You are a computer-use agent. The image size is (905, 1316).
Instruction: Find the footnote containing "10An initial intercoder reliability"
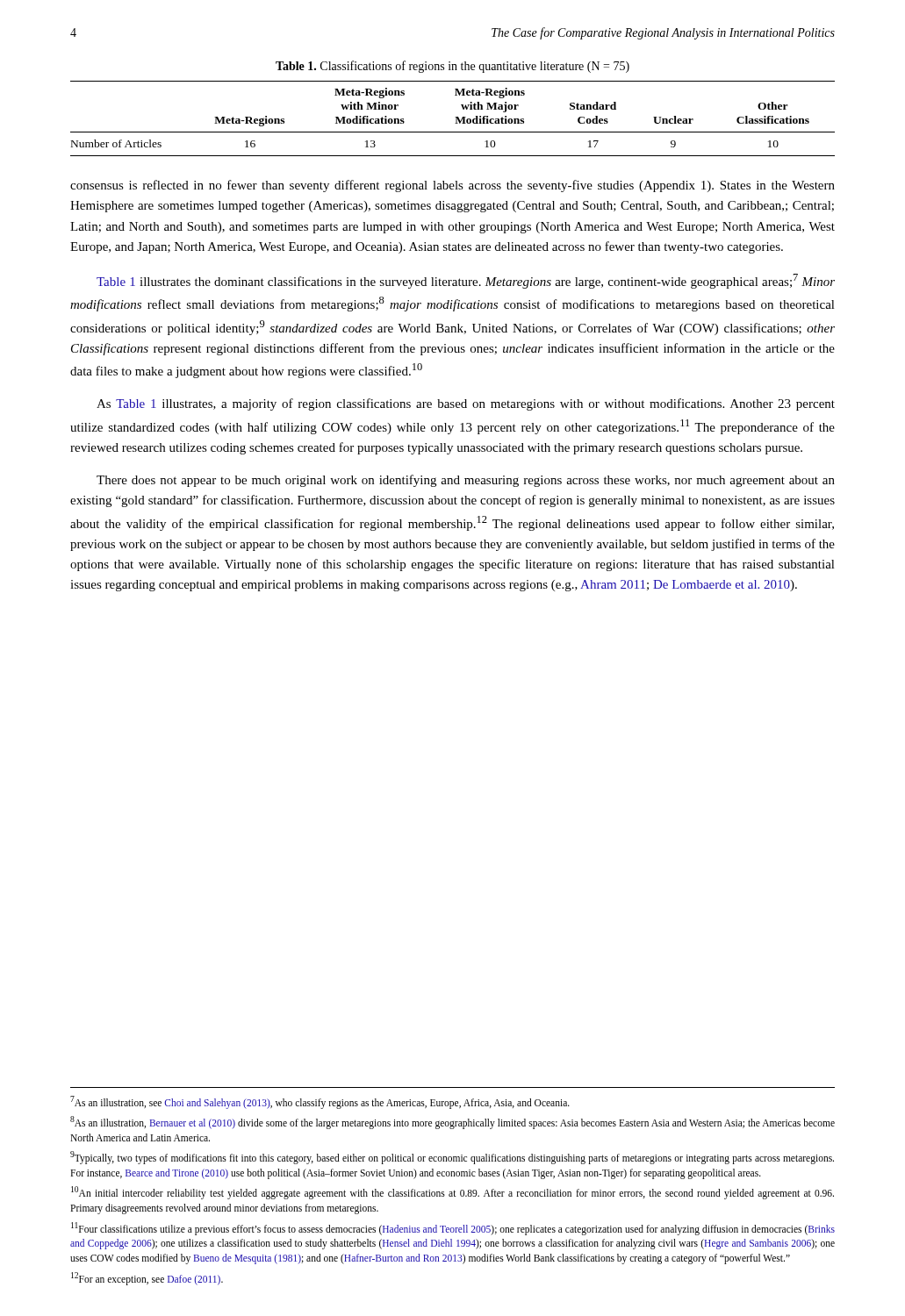click(x=452, y=1199)
